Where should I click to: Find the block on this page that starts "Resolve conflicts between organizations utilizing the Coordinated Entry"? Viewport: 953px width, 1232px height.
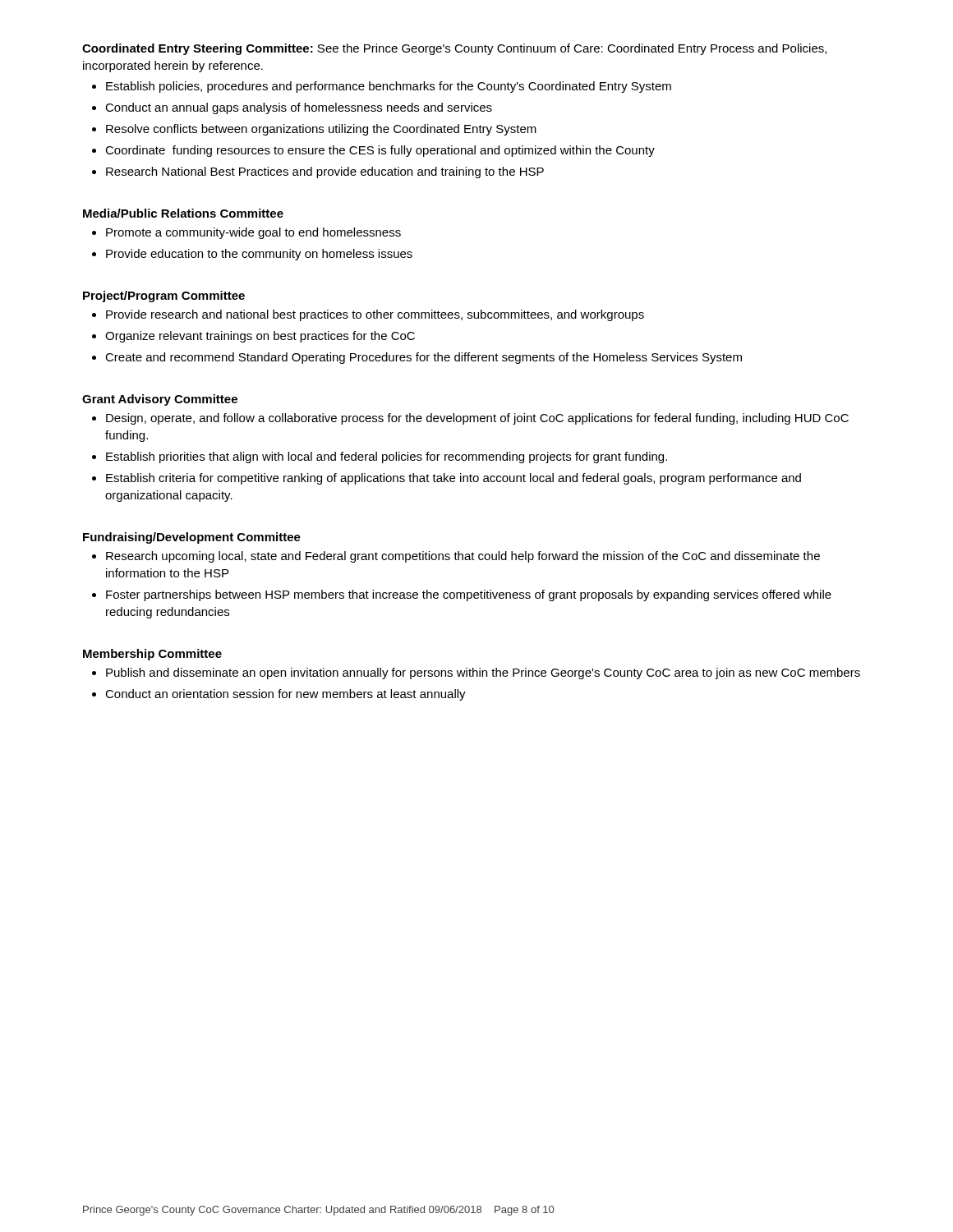pyautogui.click(x=321, y=129)
